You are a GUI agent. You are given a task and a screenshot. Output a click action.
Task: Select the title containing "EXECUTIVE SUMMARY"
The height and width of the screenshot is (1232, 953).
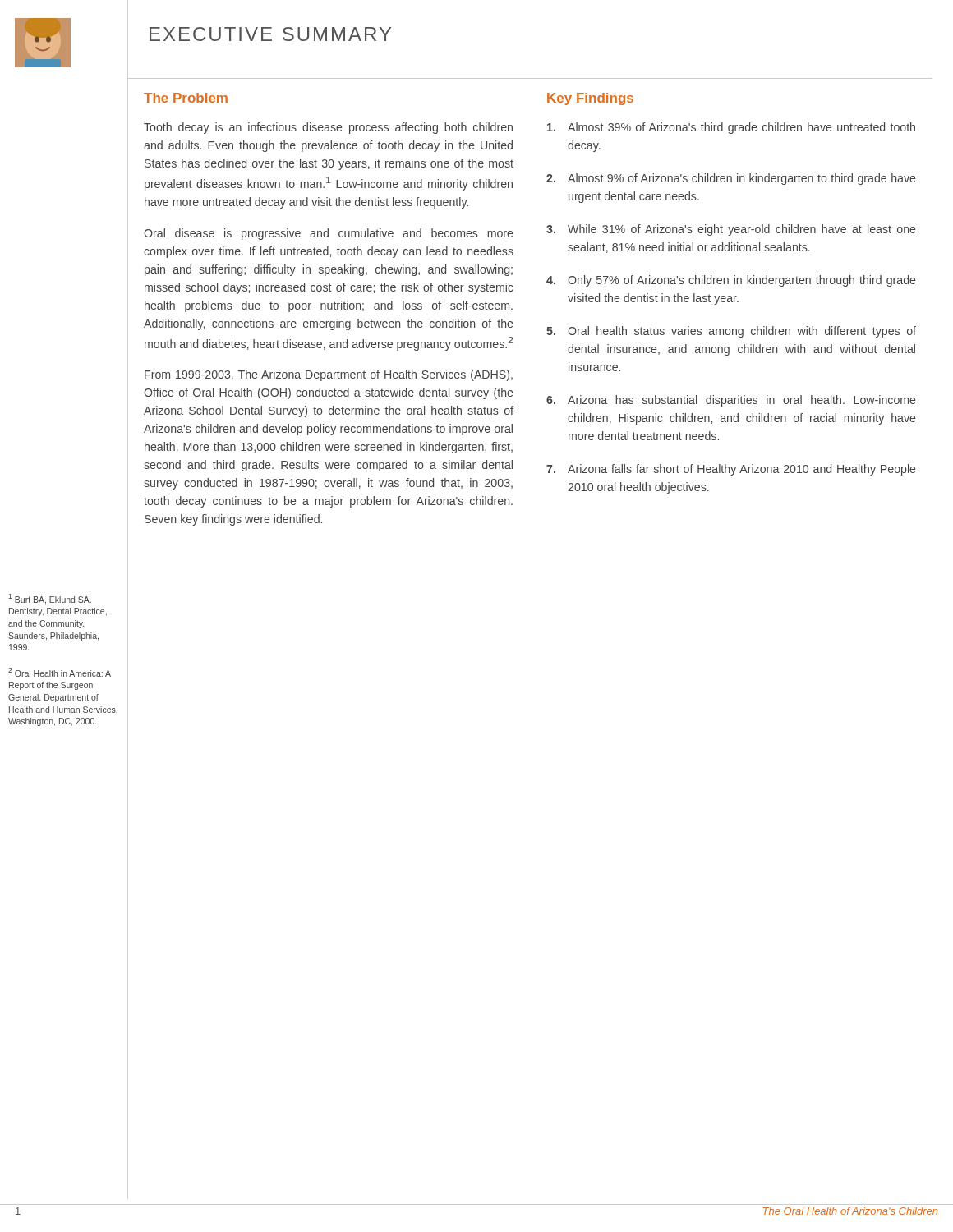270,34
